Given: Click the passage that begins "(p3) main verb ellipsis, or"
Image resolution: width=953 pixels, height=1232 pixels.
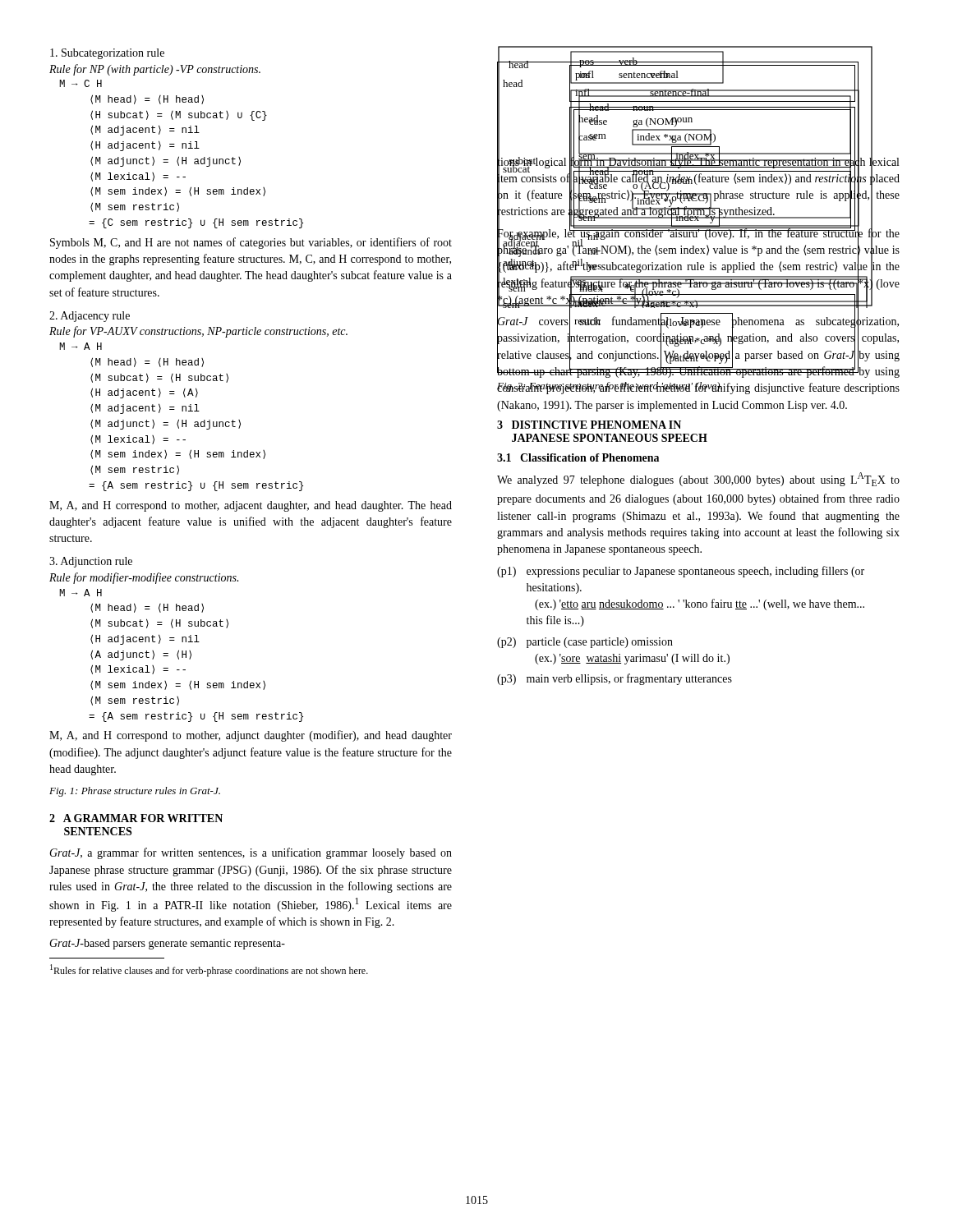Looking at the screenshot, I should 688,680.
